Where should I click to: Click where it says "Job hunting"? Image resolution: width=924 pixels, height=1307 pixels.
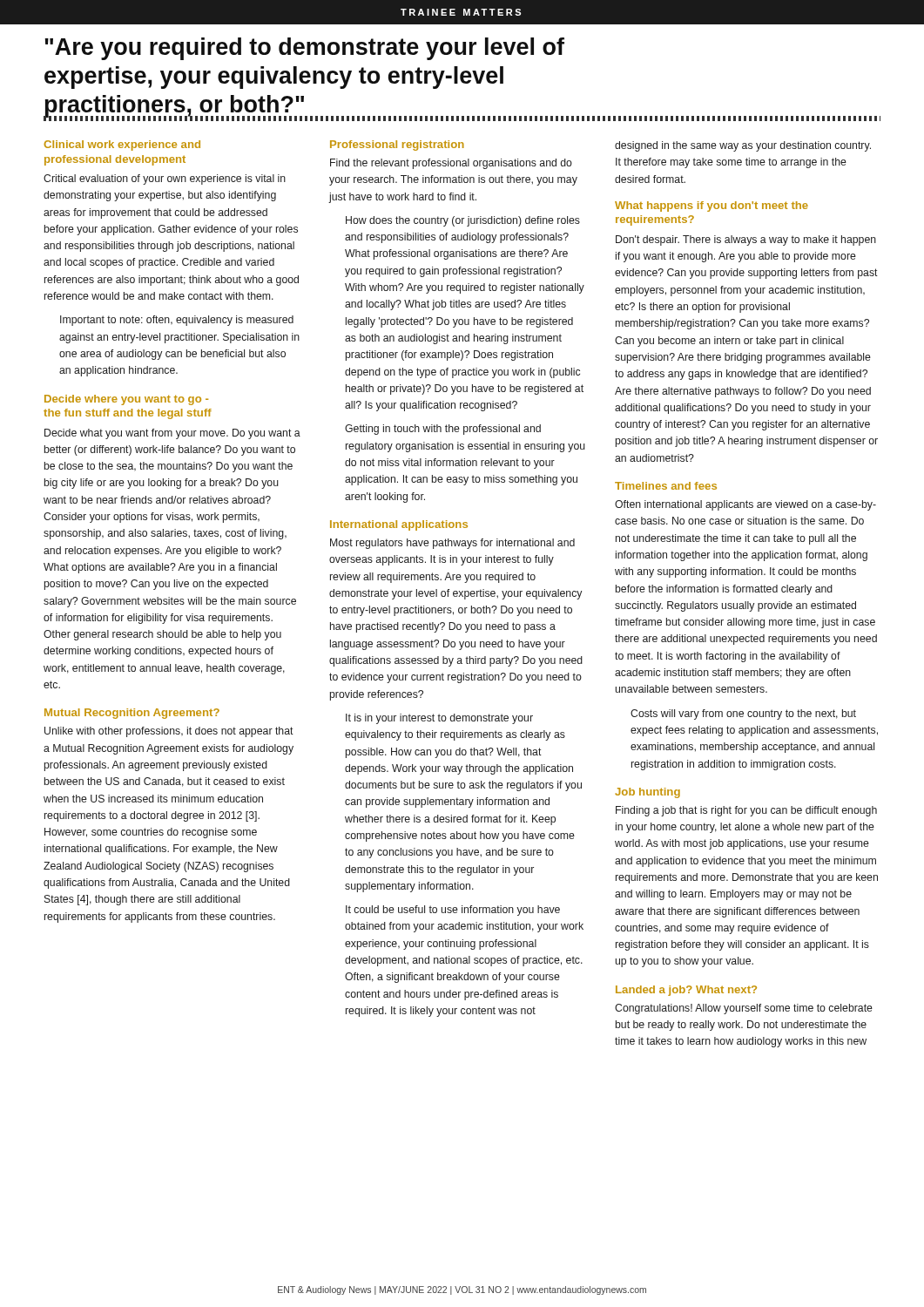click(x=648, y=791)
